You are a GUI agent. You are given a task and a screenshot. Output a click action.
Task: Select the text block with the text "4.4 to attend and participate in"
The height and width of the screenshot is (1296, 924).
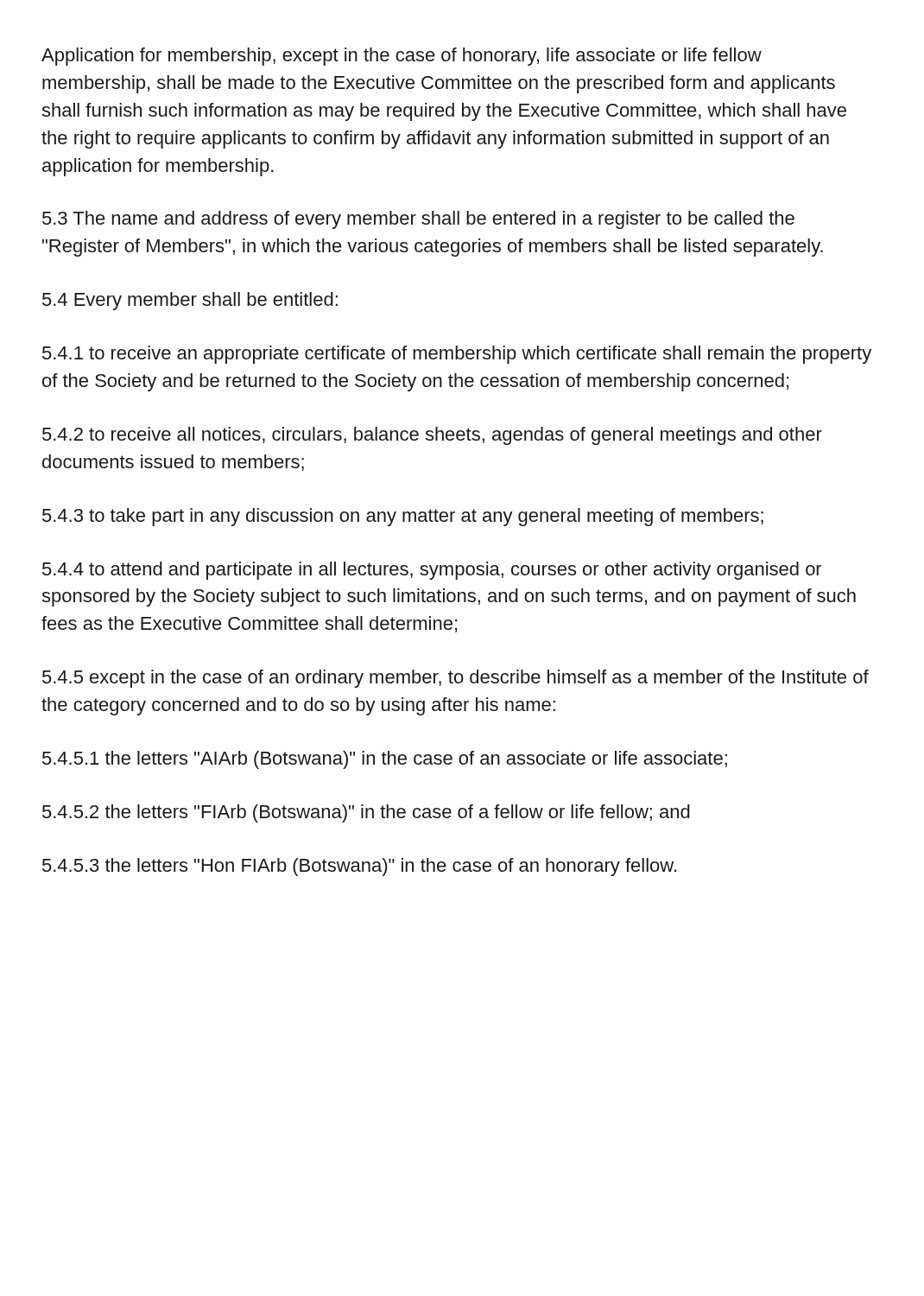449,596
